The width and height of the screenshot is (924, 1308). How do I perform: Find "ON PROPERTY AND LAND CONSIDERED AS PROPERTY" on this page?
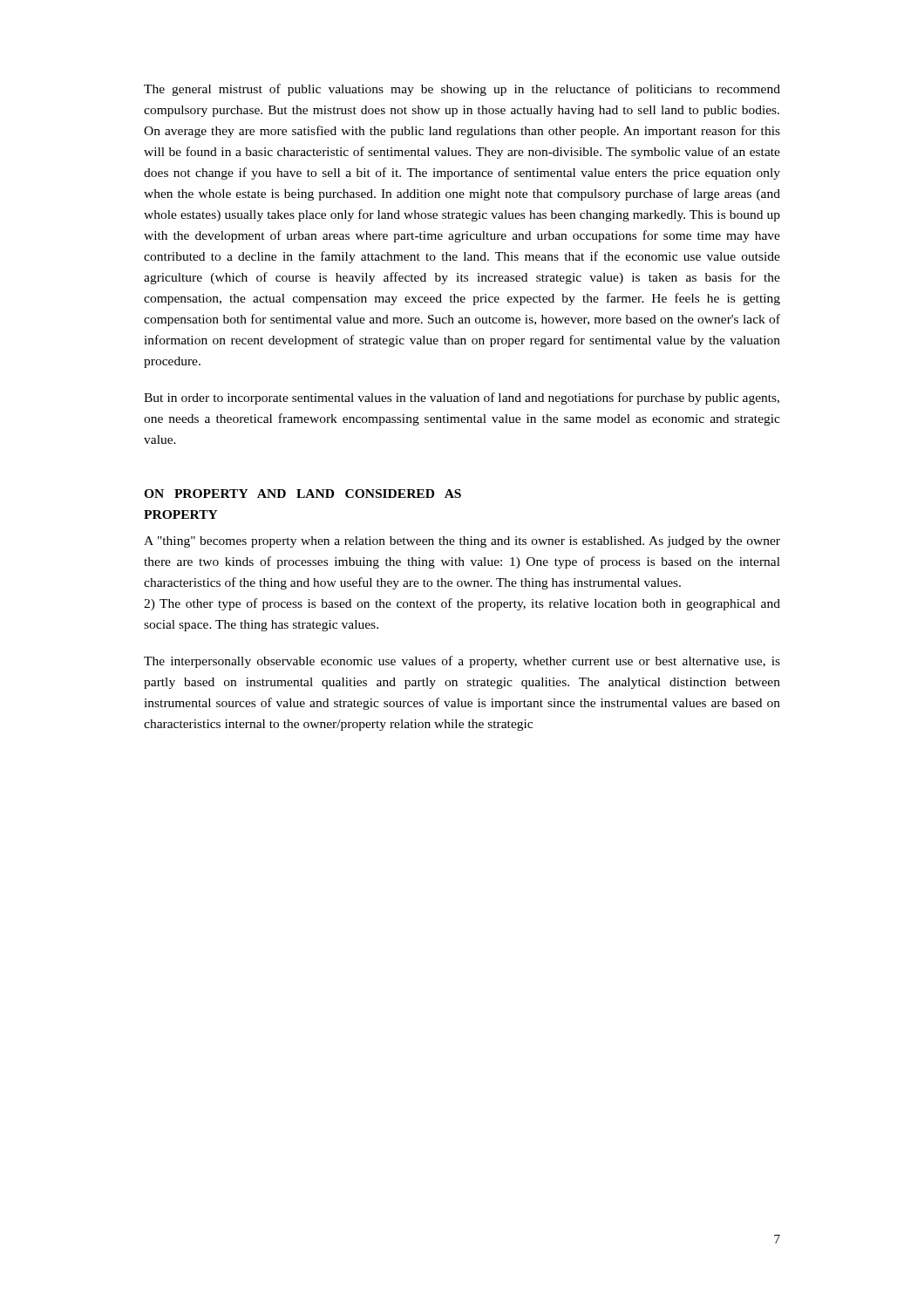(303, 504)
